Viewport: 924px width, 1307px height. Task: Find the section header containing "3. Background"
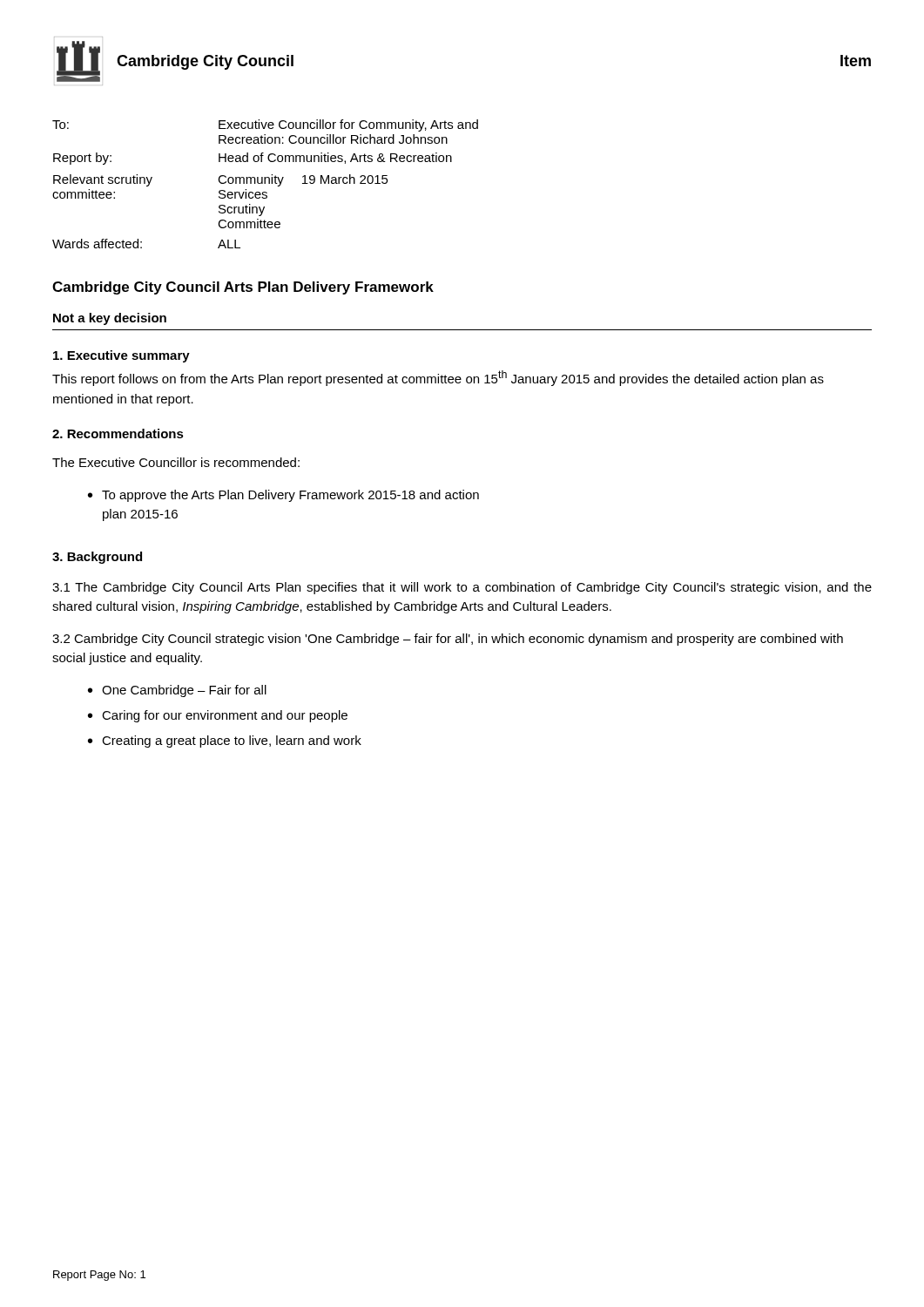pos(98,556)
